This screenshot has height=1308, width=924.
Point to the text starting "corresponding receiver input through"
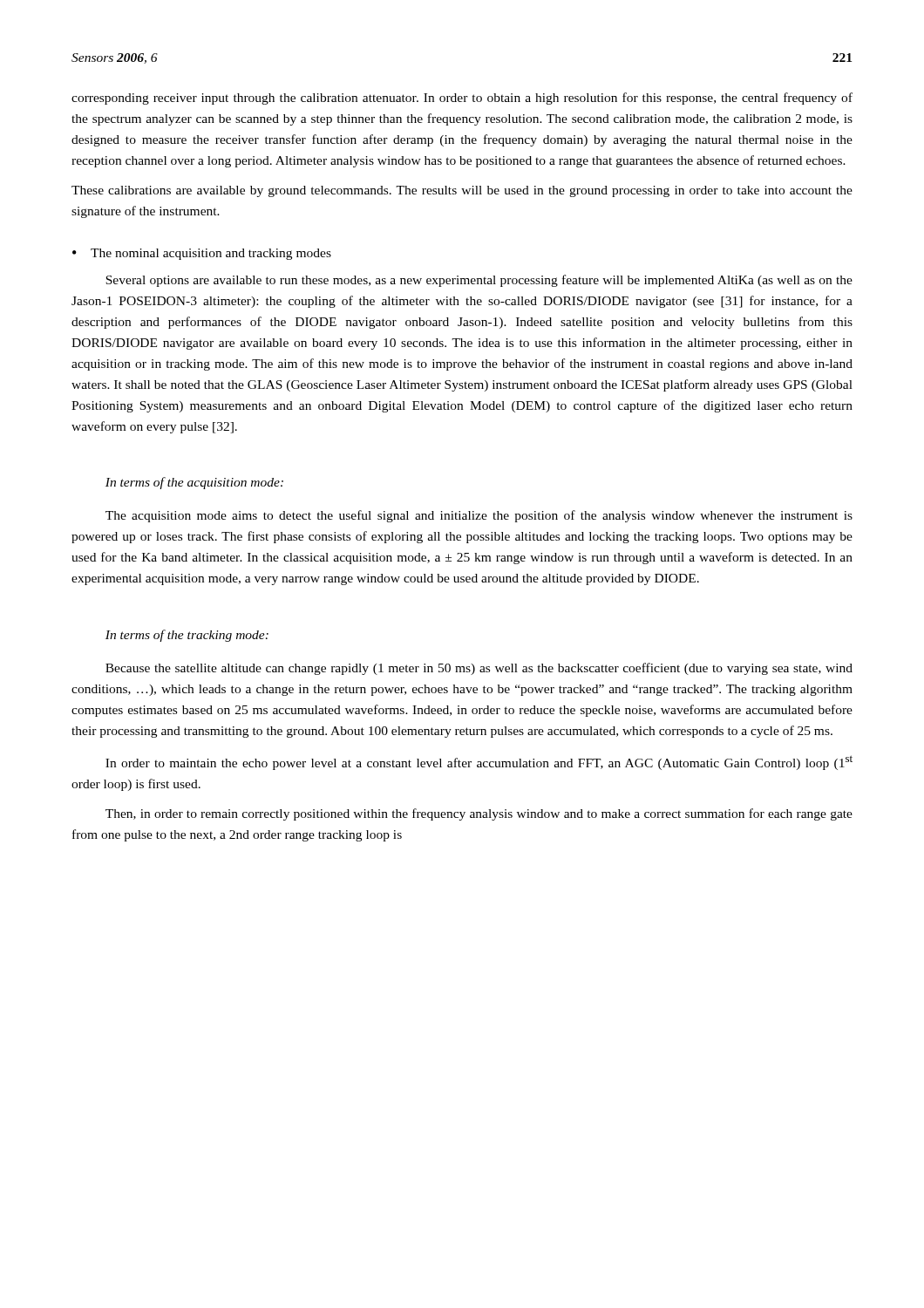(x=462, y=129)
